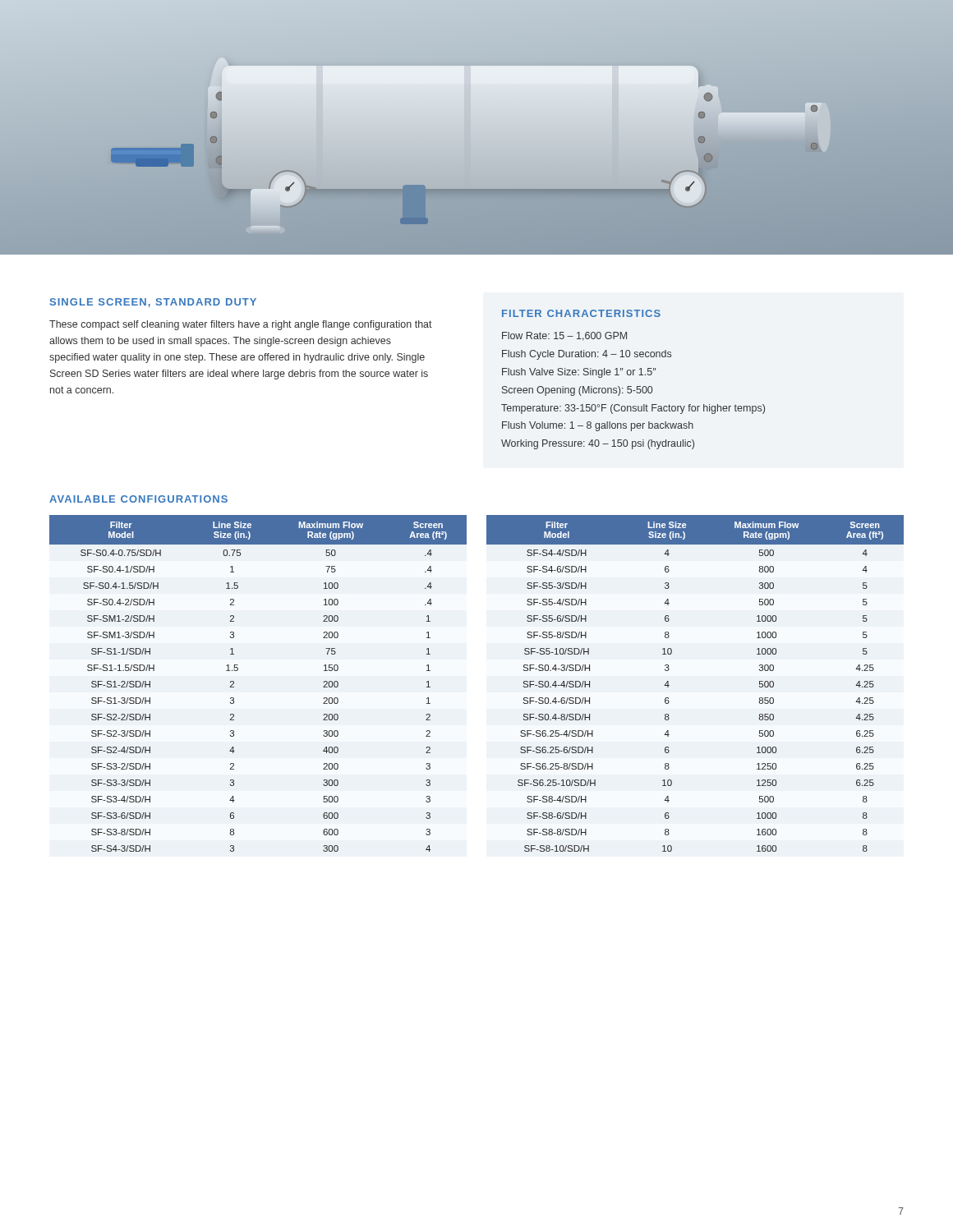Locate the list item containing "Temperature: 33-150°F (Consult"

[x=633, y=408]
